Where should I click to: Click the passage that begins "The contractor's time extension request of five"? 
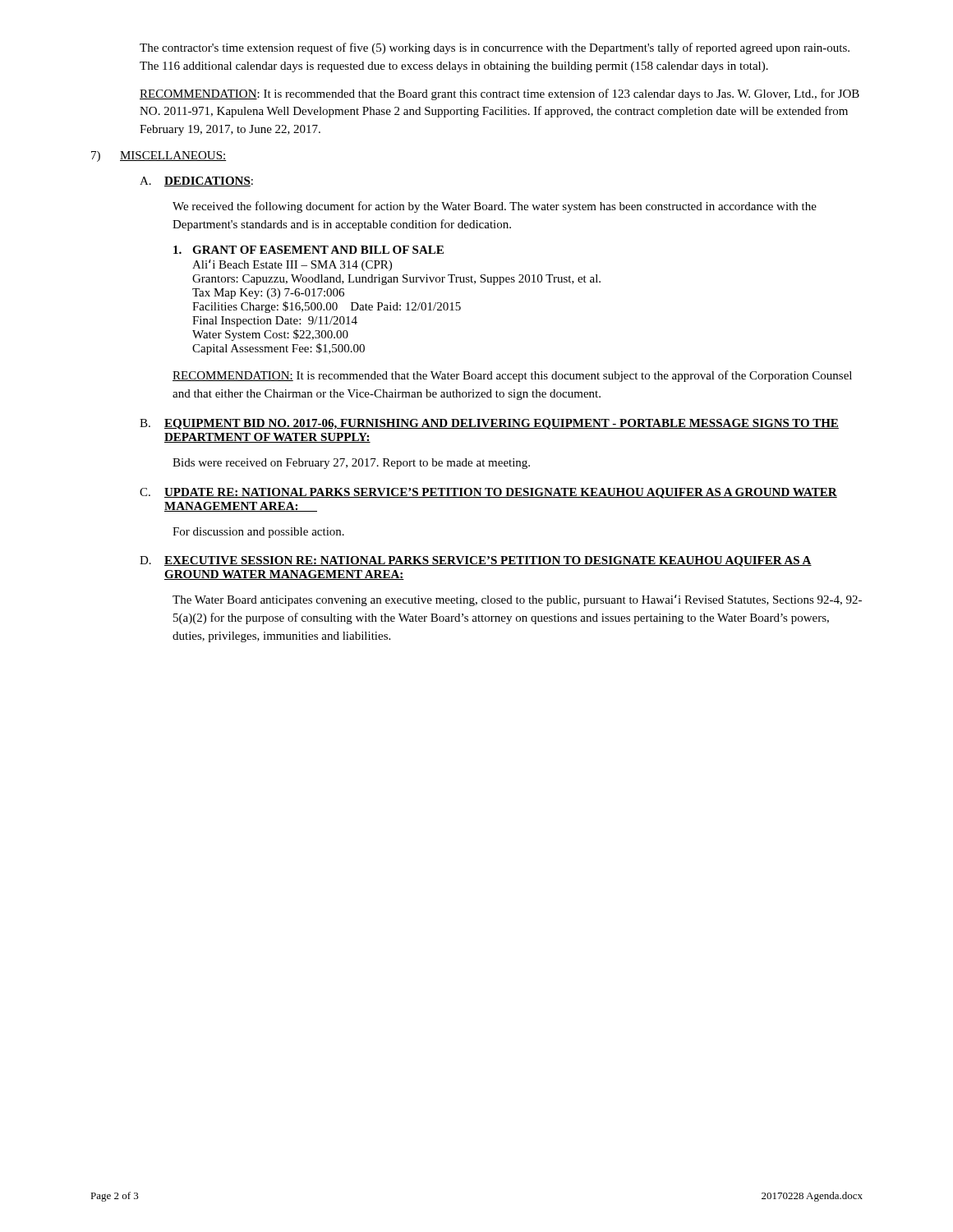click(501, 57)
